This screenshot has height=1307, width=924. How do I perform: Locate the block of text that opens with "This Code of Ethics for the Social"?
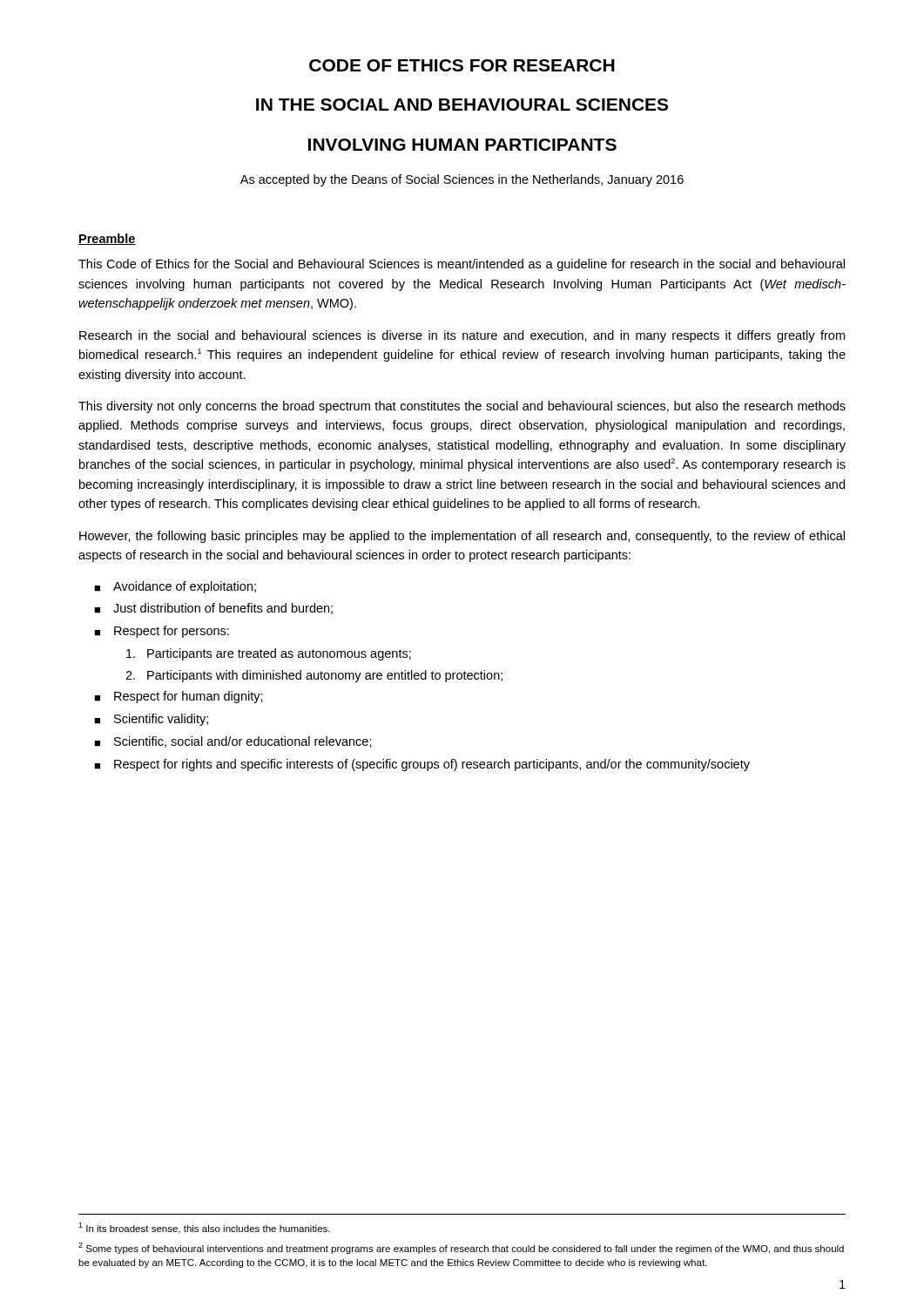tap(462, 284)
